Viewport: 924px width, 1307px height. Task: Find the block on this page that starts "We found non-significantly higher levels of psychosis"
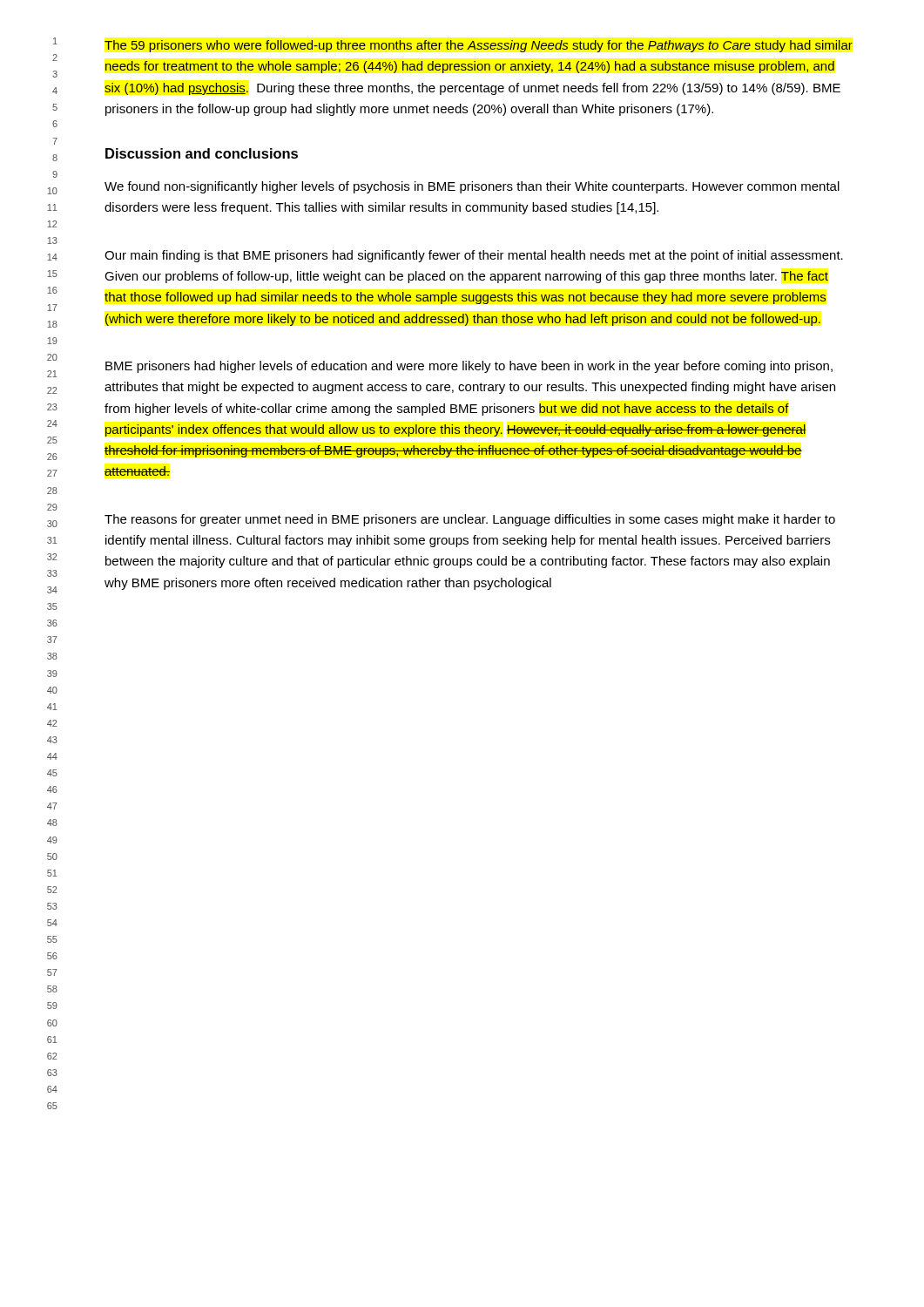coord(472,197)
